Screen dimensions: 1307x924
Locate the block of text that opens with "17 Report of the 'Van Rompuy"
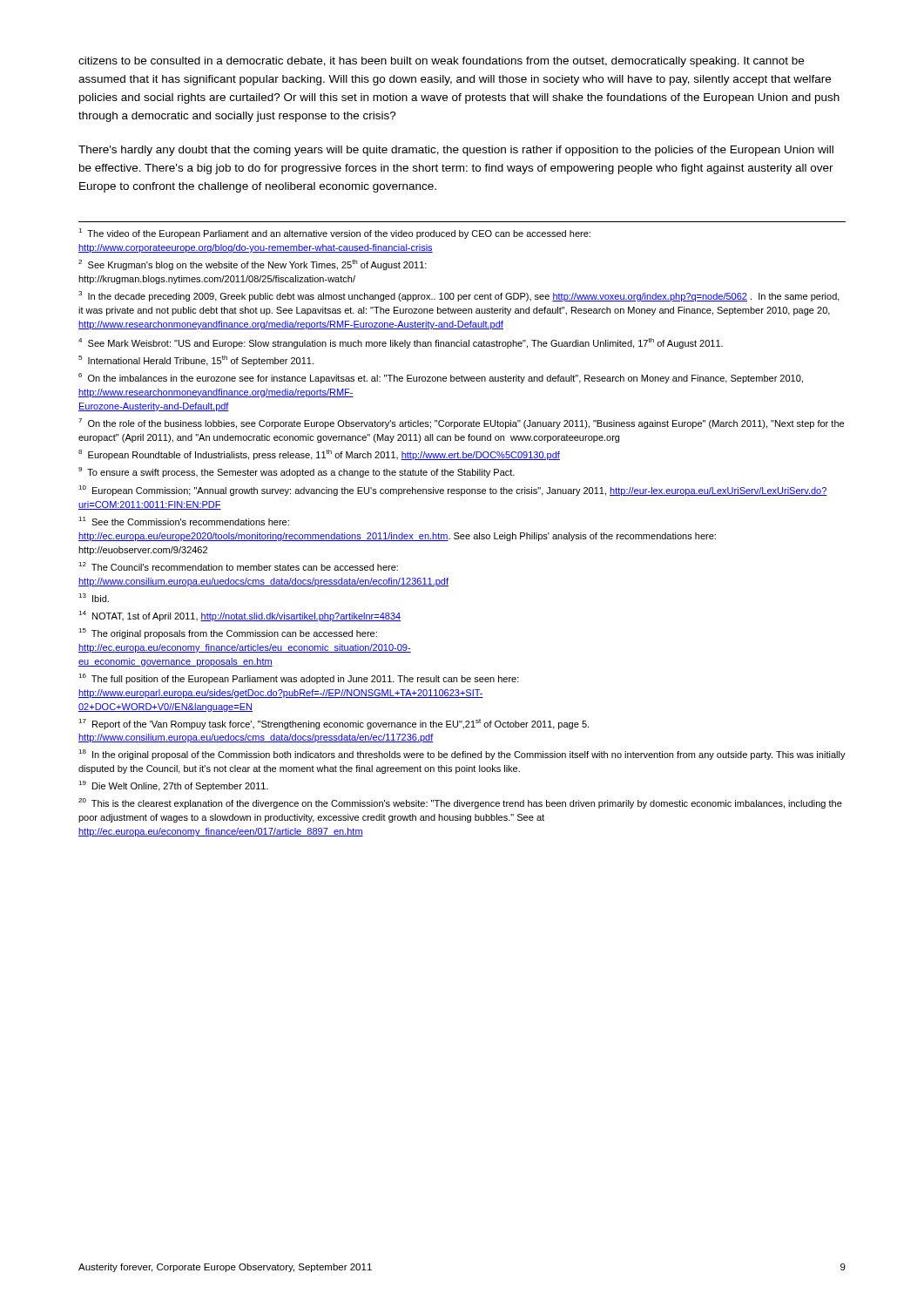coord(334,730)
